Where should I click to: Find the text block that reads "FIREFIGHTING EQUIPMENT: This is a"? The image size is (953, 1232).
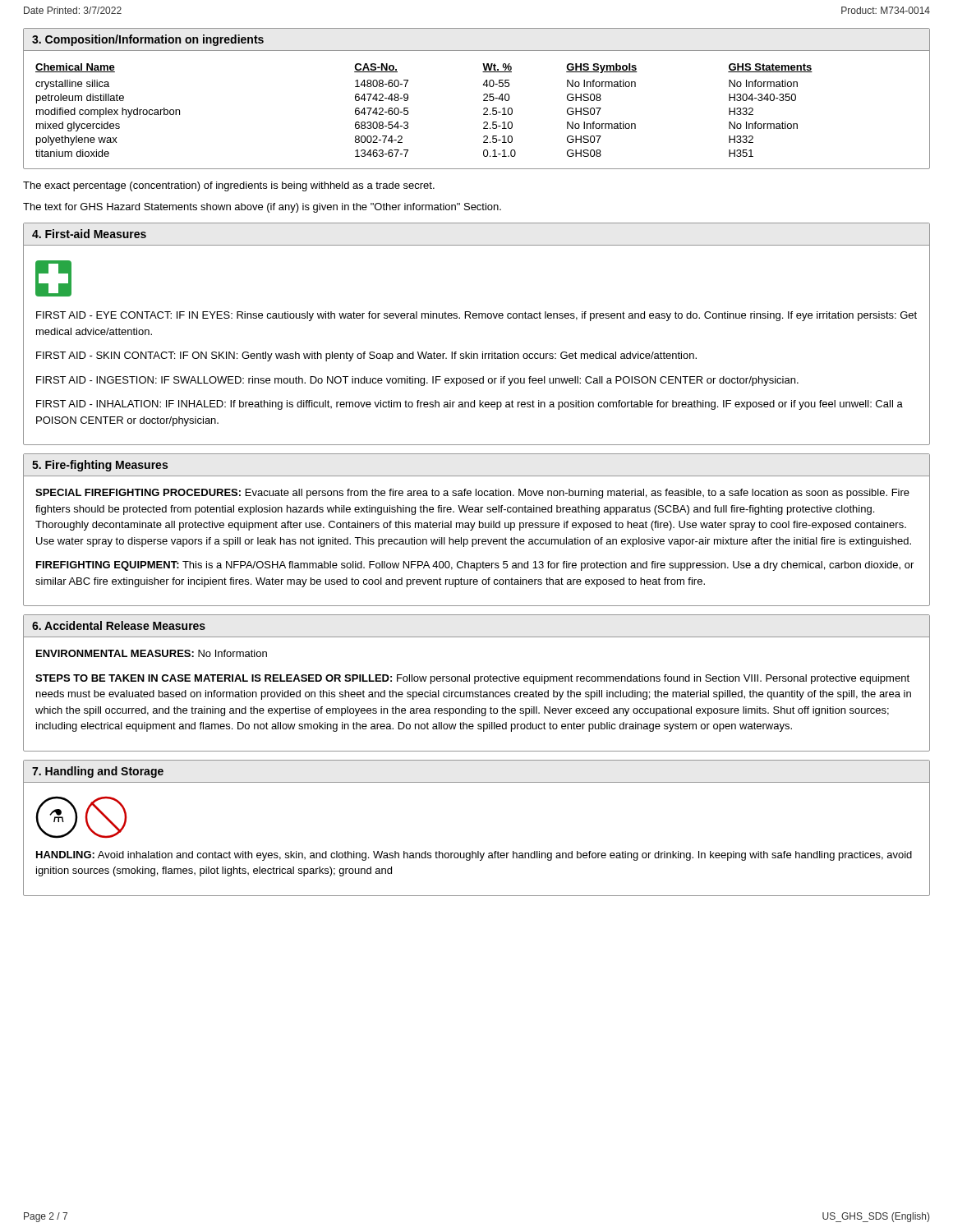[x=475, y=573]
